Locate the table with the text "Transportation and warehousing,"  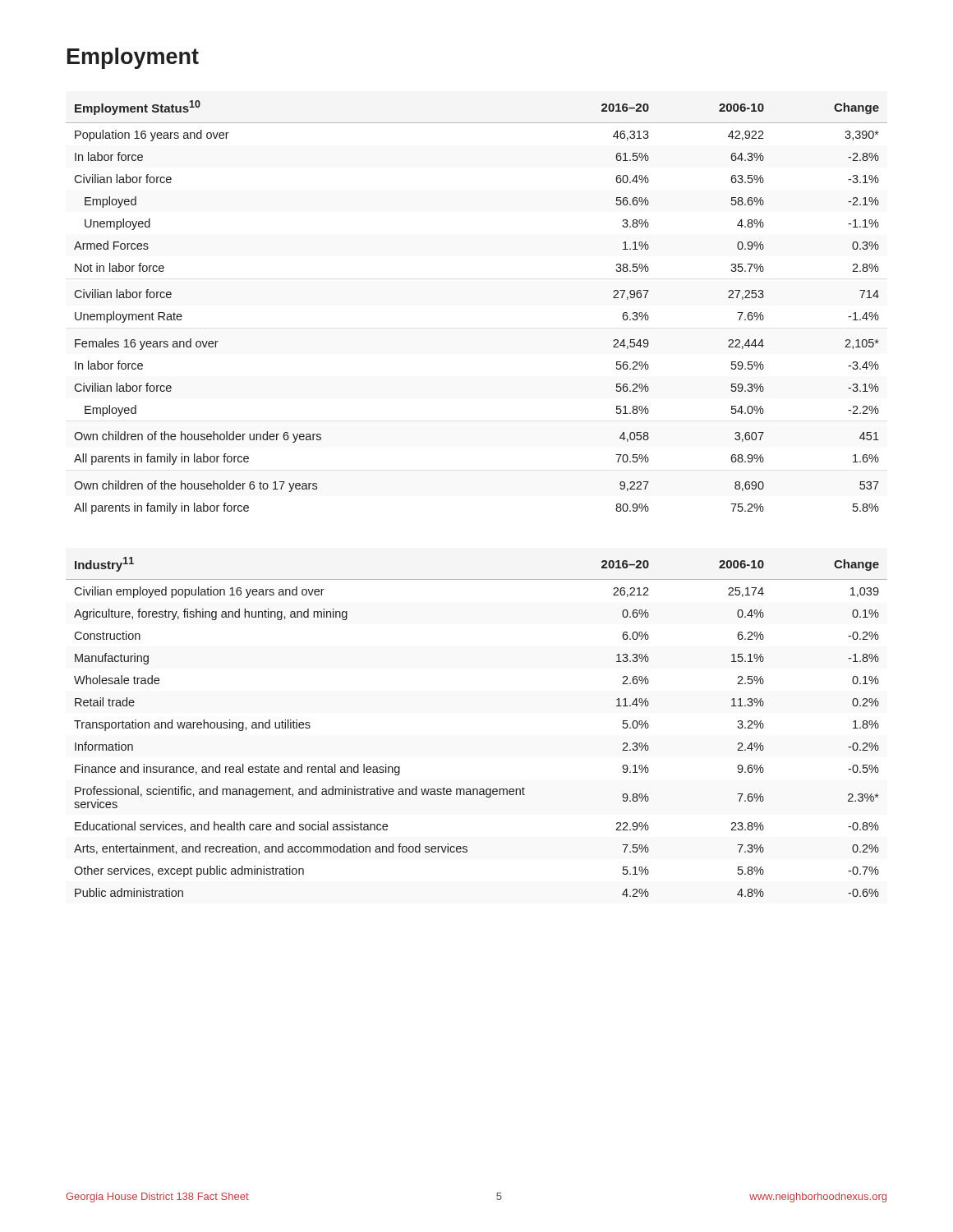click(476, 726)
